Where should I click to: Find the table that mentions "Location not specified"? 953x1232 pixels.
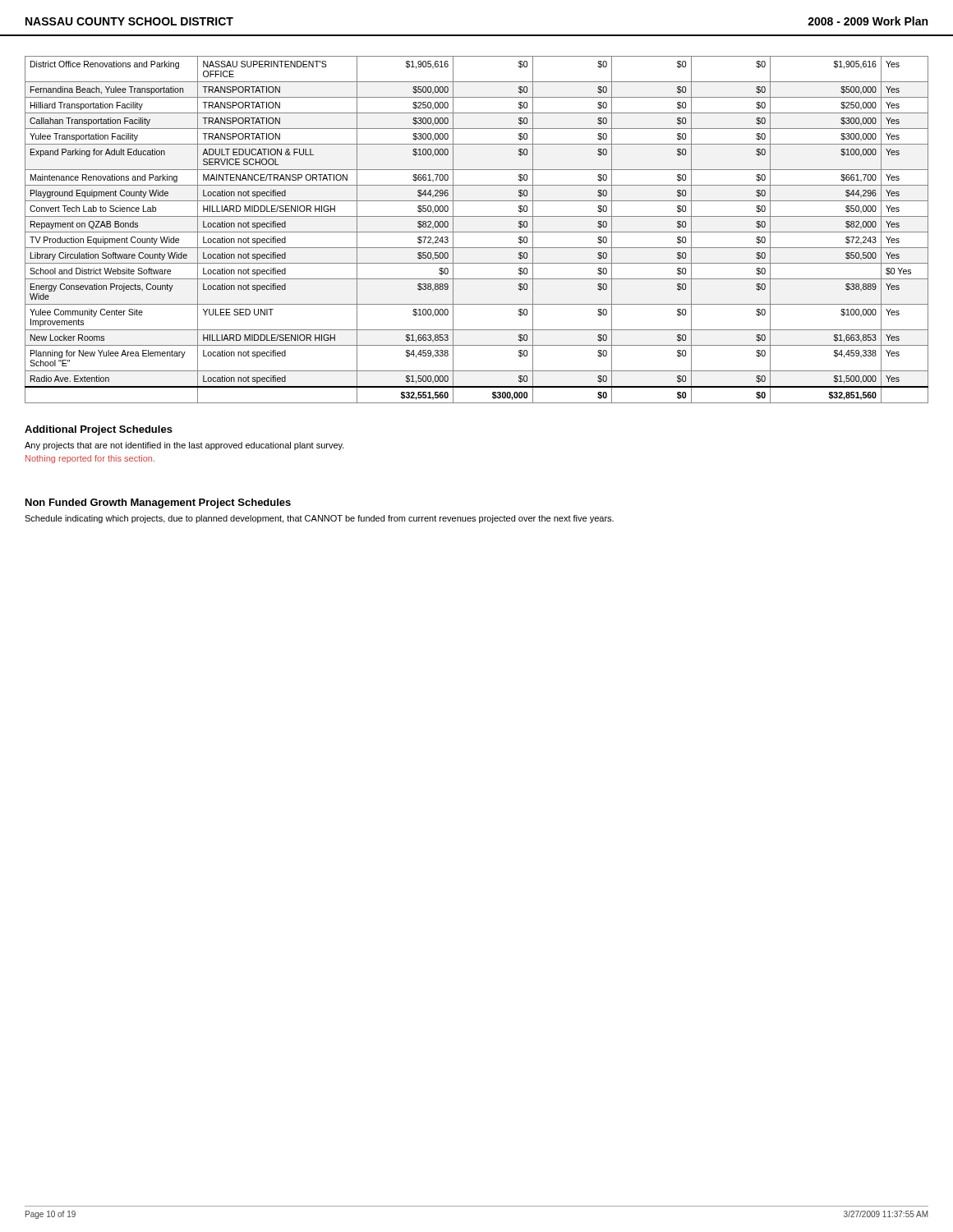pyautogui.click(x=476, y=230)
